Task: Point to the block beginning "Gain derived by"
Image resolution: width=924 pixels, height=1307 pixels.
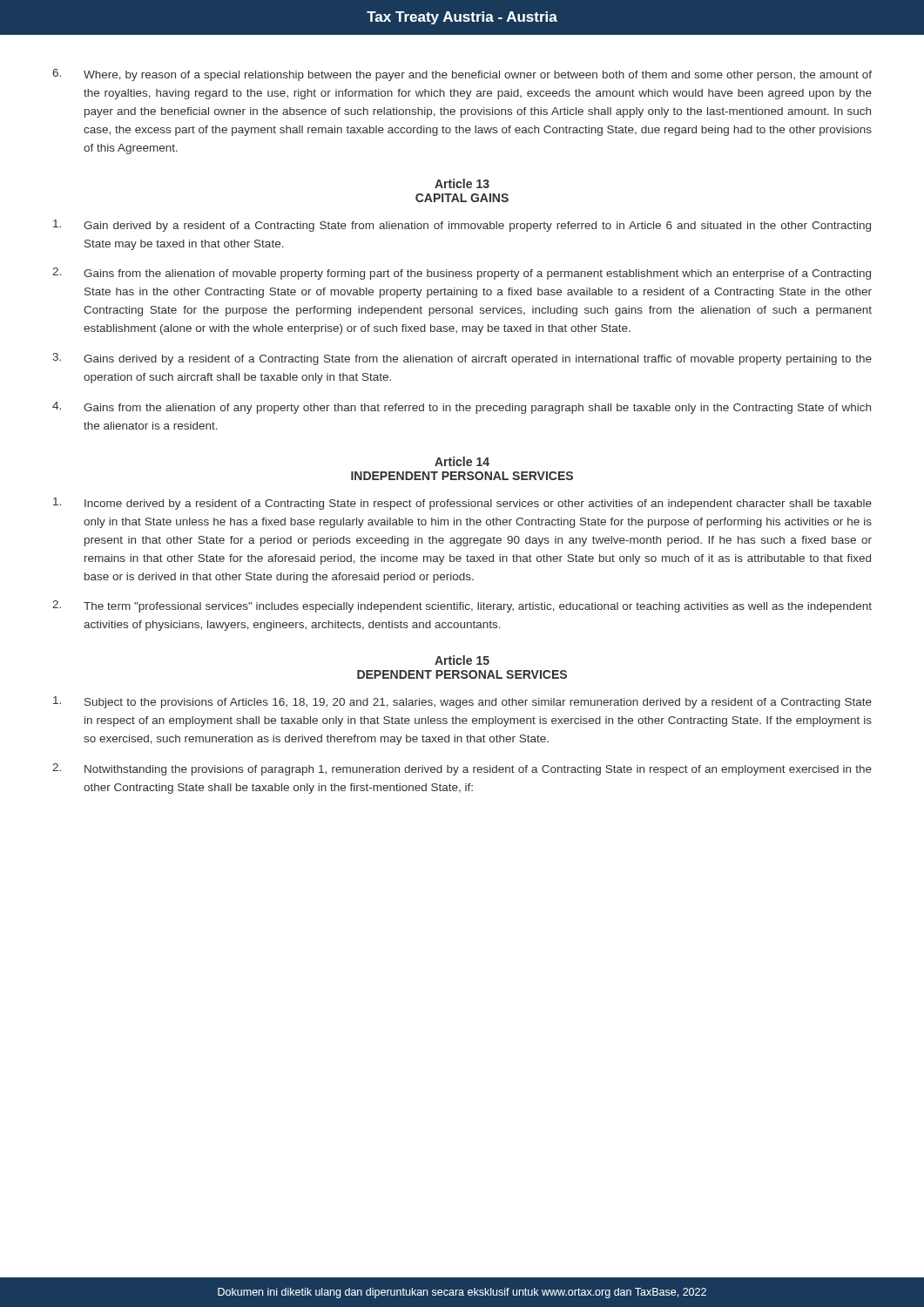Action: tap(462, 235)
